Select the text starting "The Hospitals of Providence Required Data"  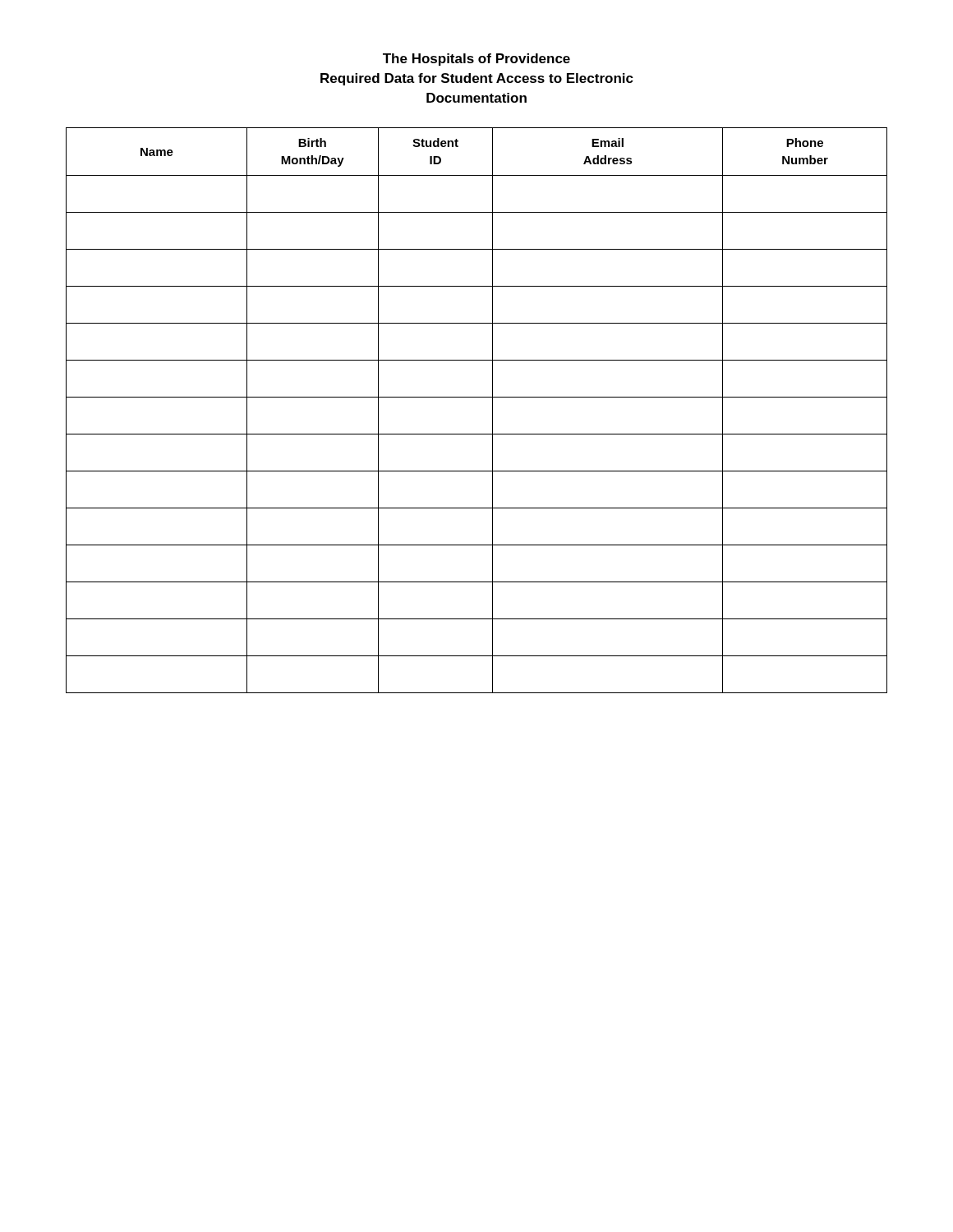coord(476,79)
